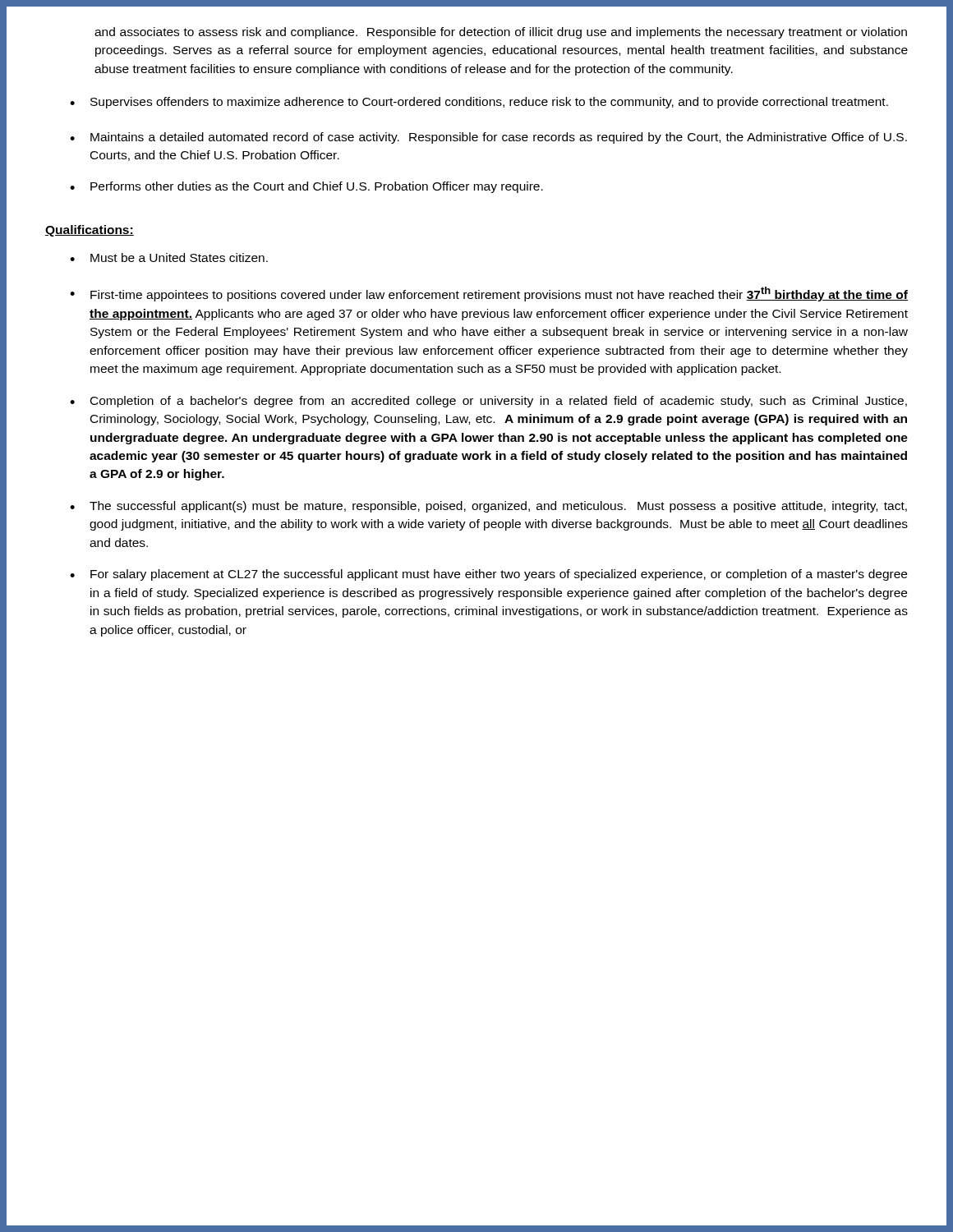The image size is (953, 1232).
Task: Select the text block starting "• Performs other duties as the Court and"
Action: [x=489, y=188]
